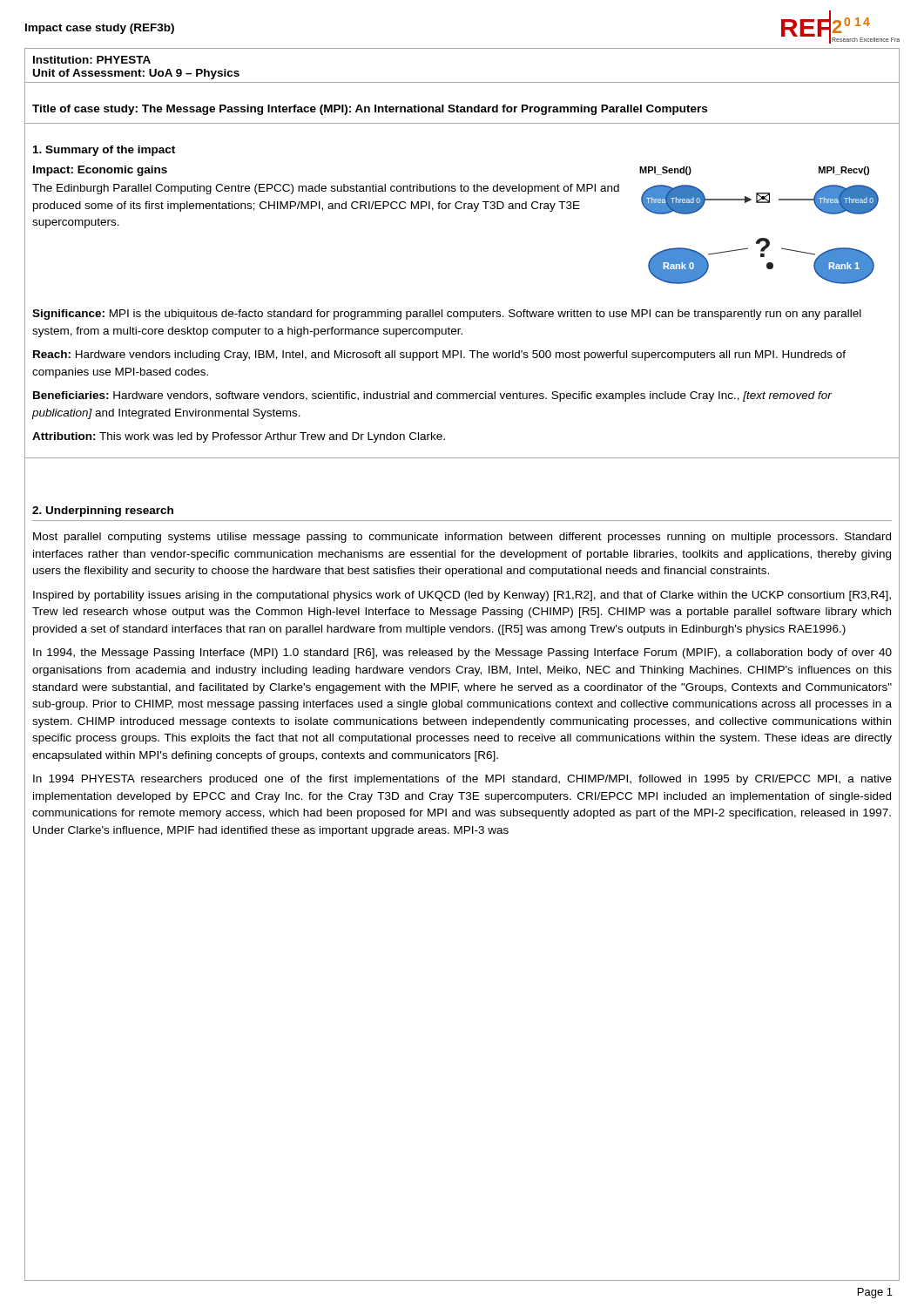Select the element starting "Impact: Economic gains"

[x=100, y=170]
